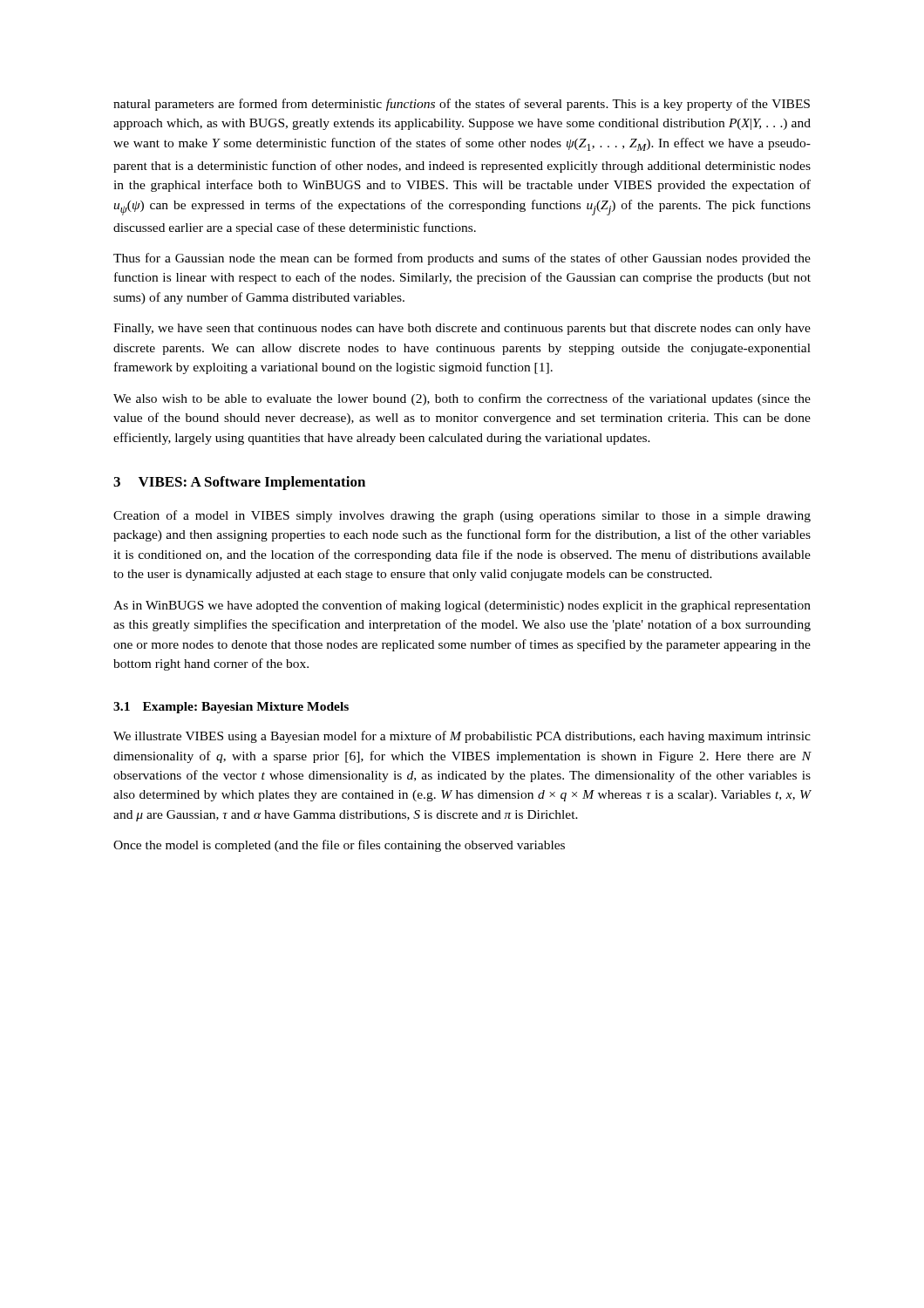Find the block on this page that starts "We also wish to"

(462, 418)
